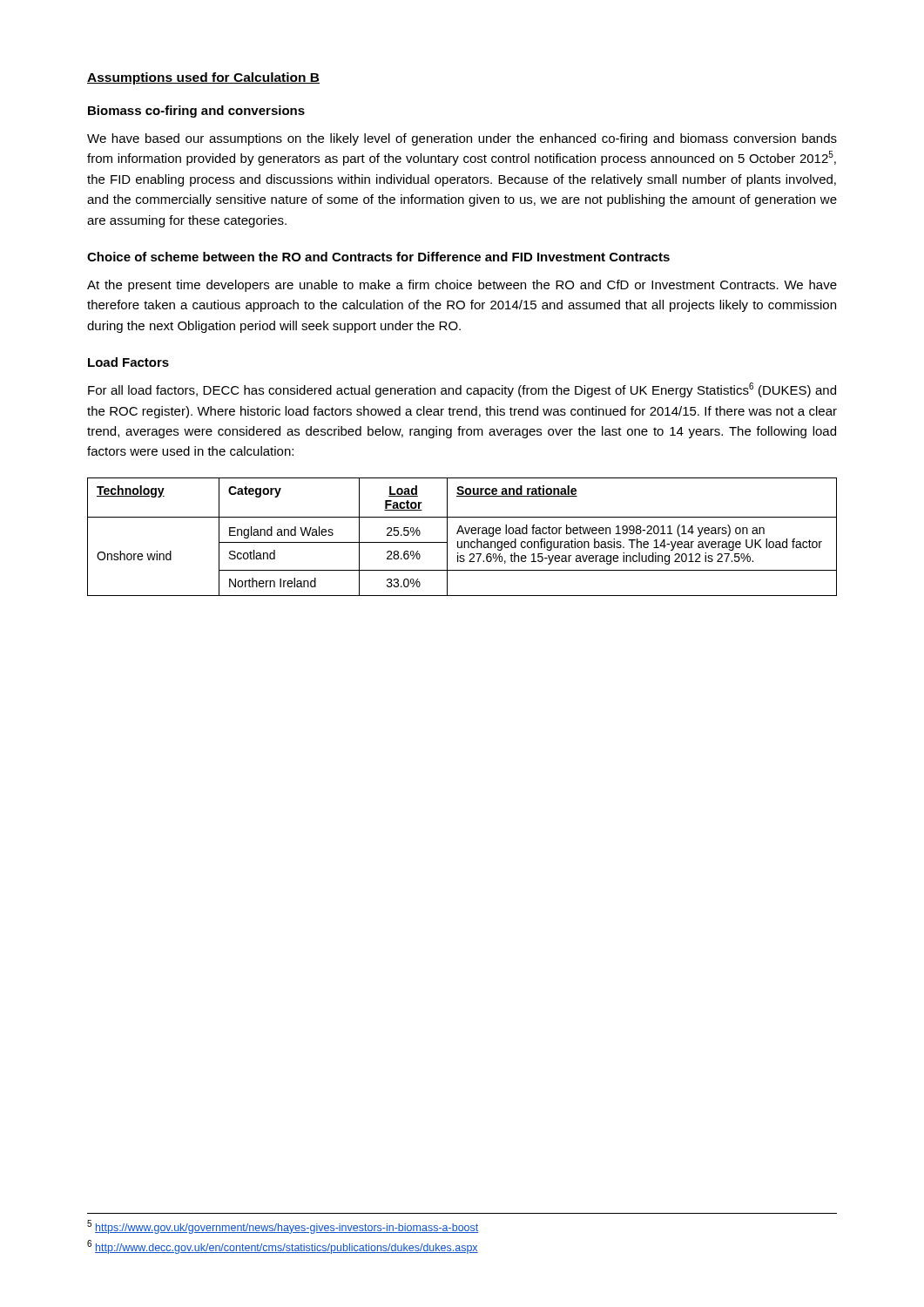Navigate to the block starting "Biomass co-firing and conversions"
The width and height of the screenshot is (924, 1307).
click(x=196, y=110)
